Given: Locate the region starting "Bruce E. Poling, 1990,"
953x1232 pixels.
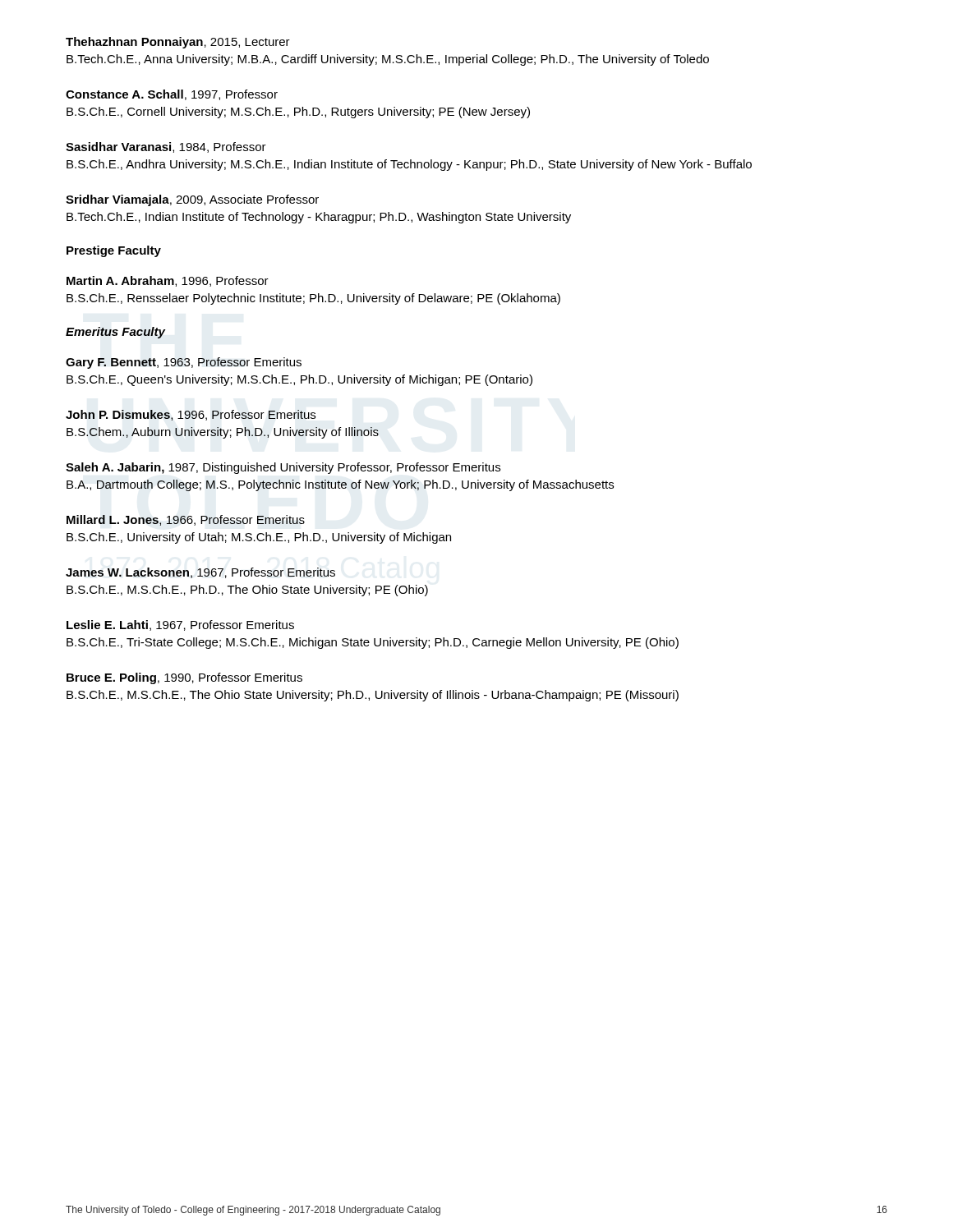Looking at the screenshot, I should pyautogui.click(x=476, y=686).
